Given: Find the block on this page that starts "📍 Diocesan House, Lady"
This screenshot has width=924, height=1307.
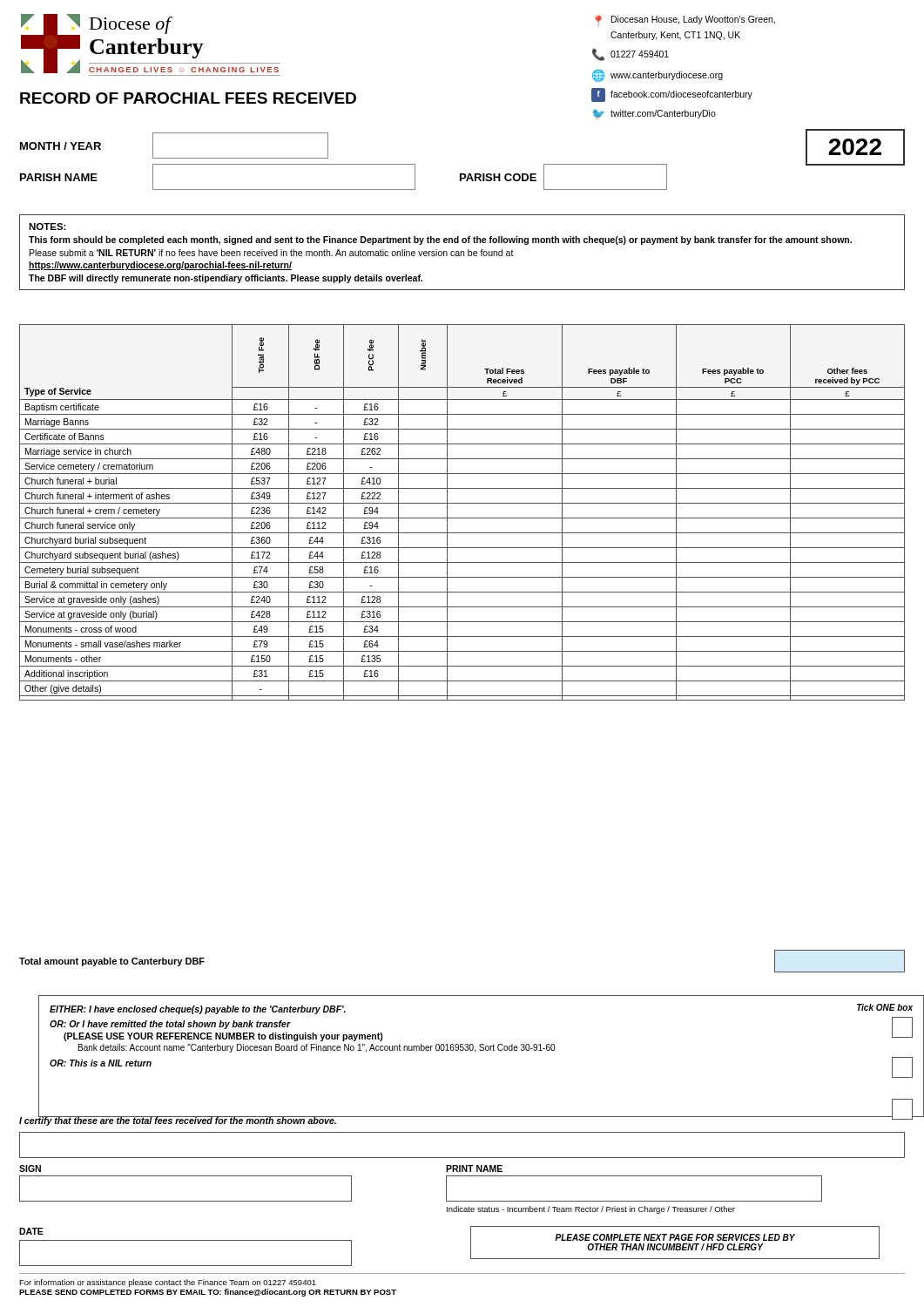Looking at the screenshot, I should [x=685, y=20].
